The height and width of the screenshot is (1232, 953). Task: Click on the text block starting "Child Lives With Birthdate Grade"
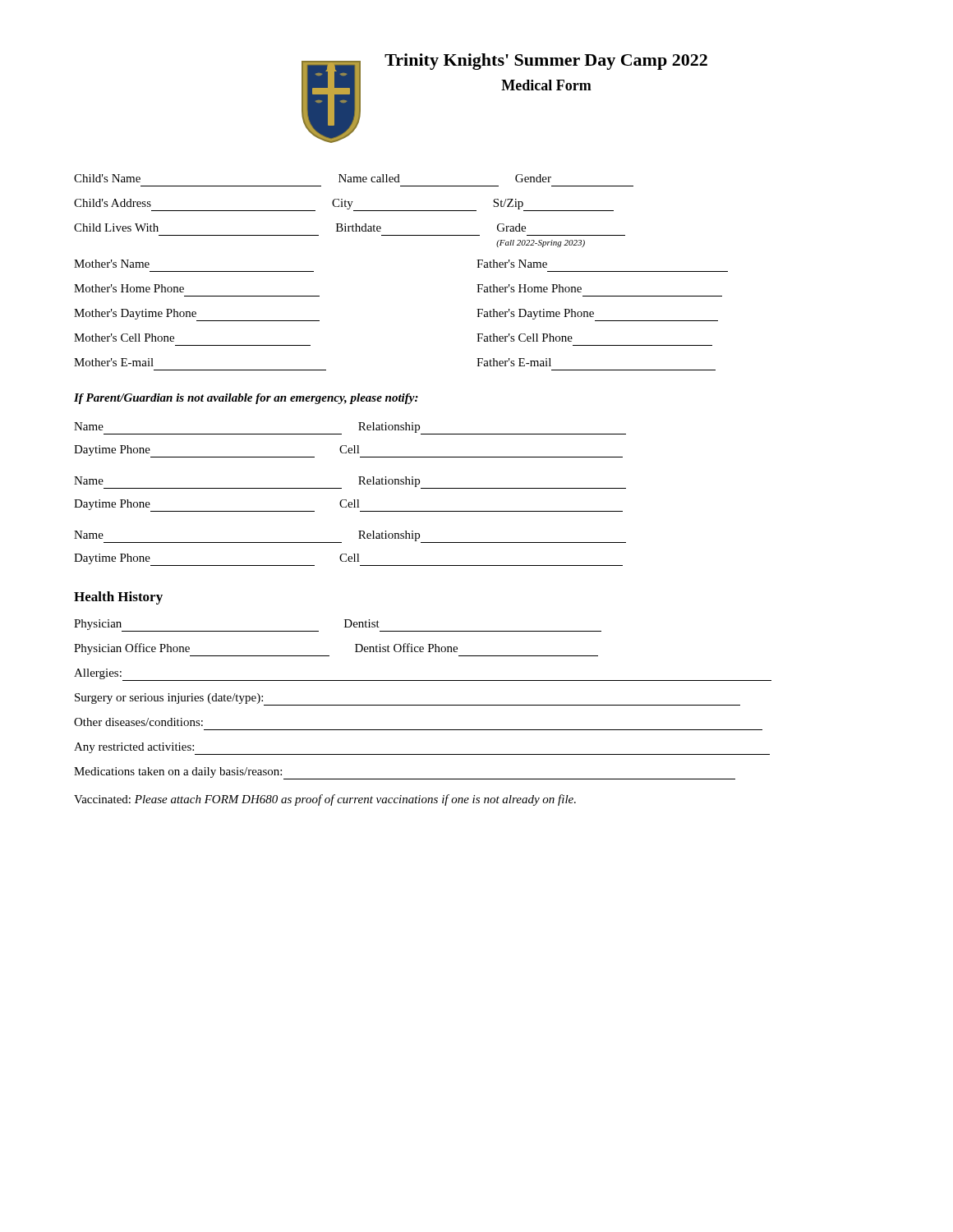tap(349, 234)
